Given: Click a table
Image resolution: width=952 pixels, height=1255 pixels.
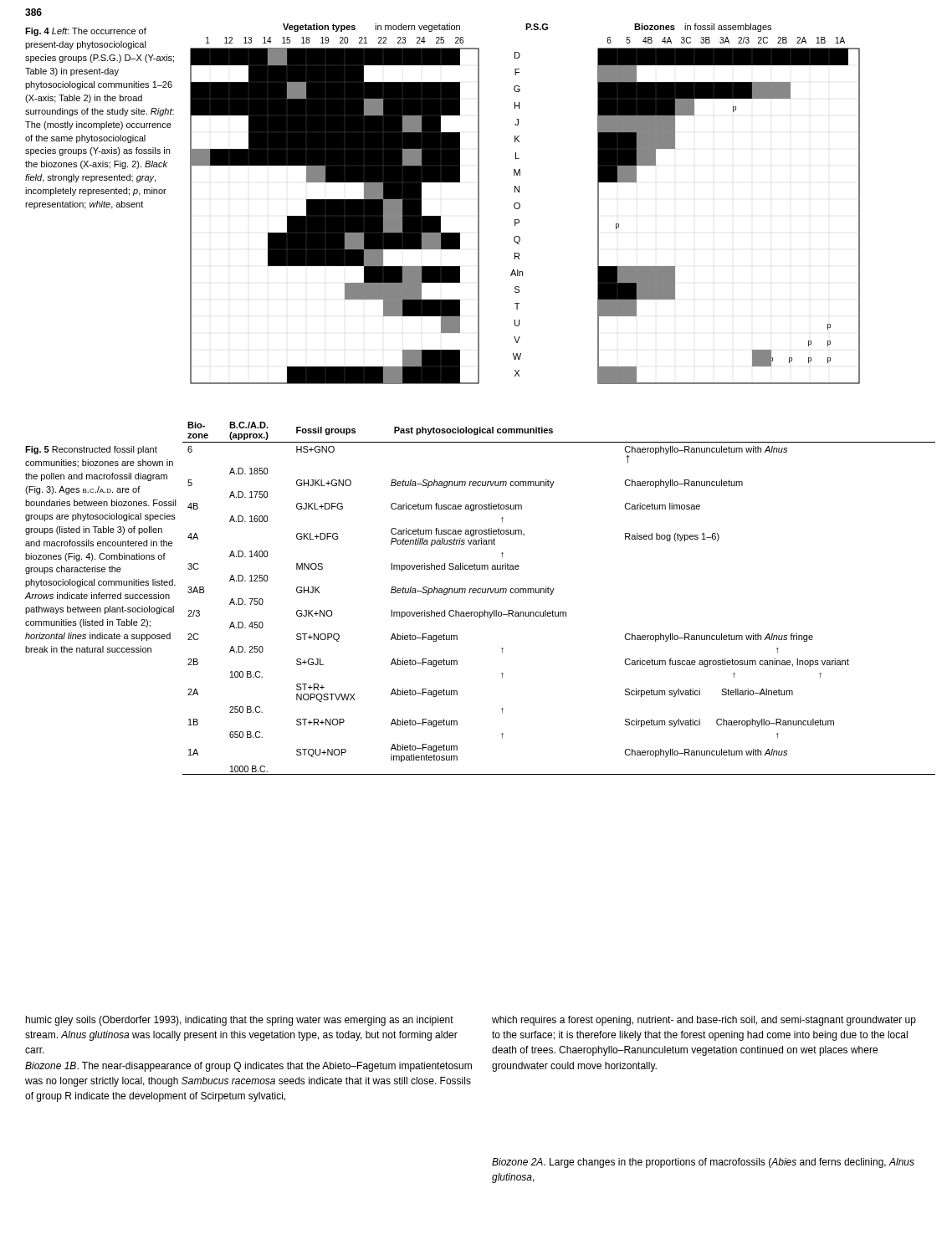Looking at the screenshot, I should 559,597.
